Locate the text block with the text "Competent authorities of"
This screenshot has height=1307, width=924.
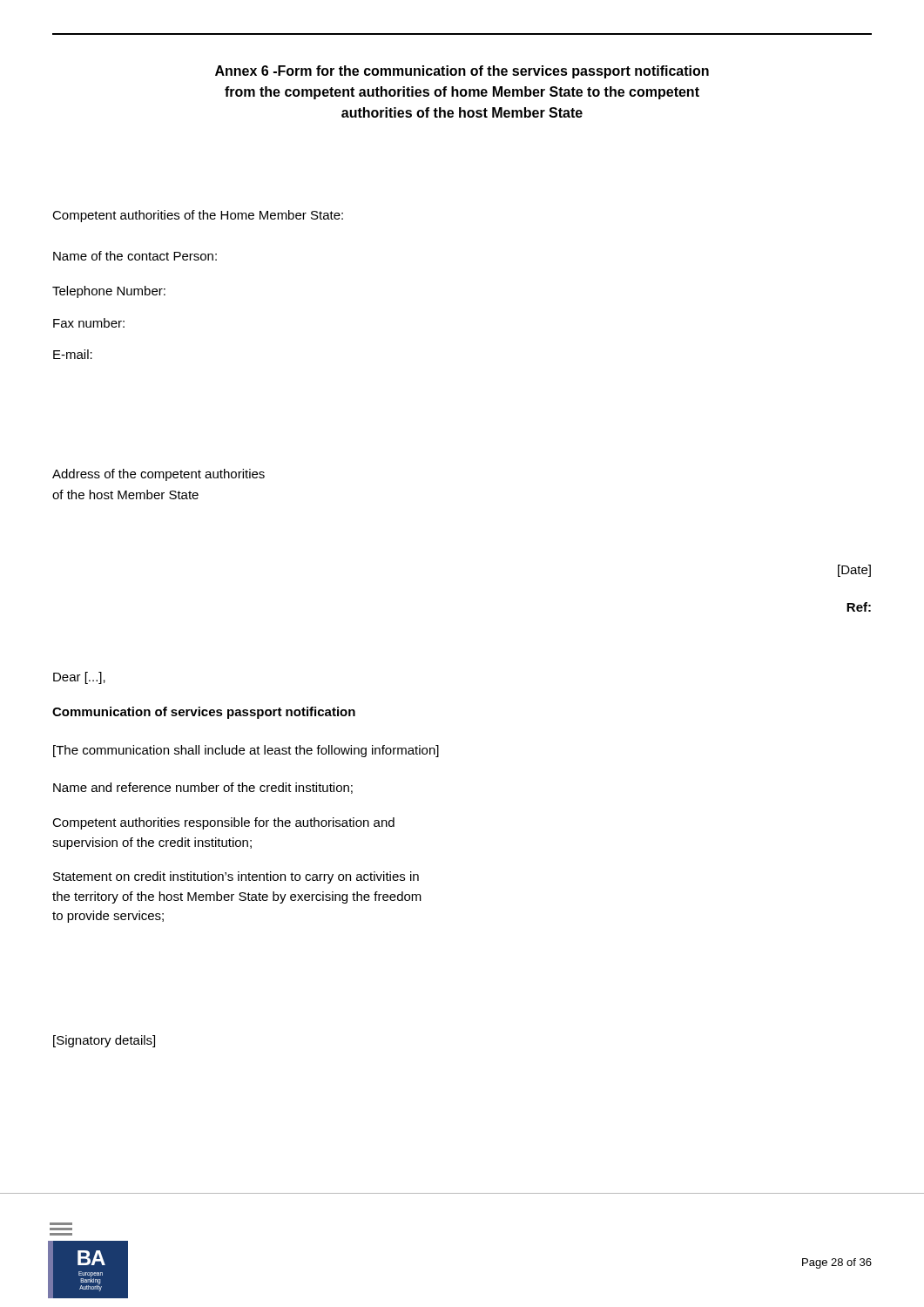[x=198, y=215]
